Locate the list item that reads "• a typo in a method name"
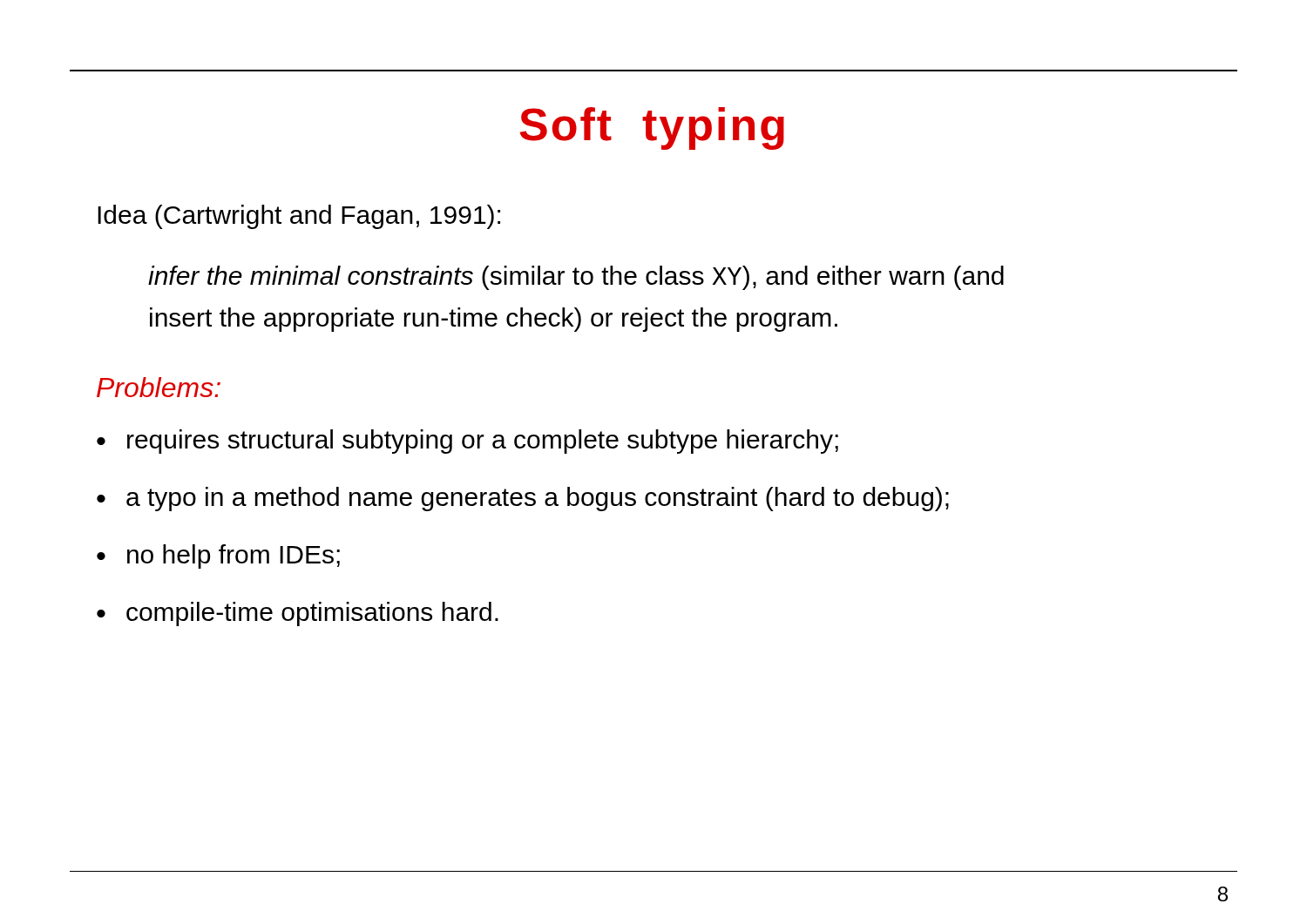 pos(654,498)
